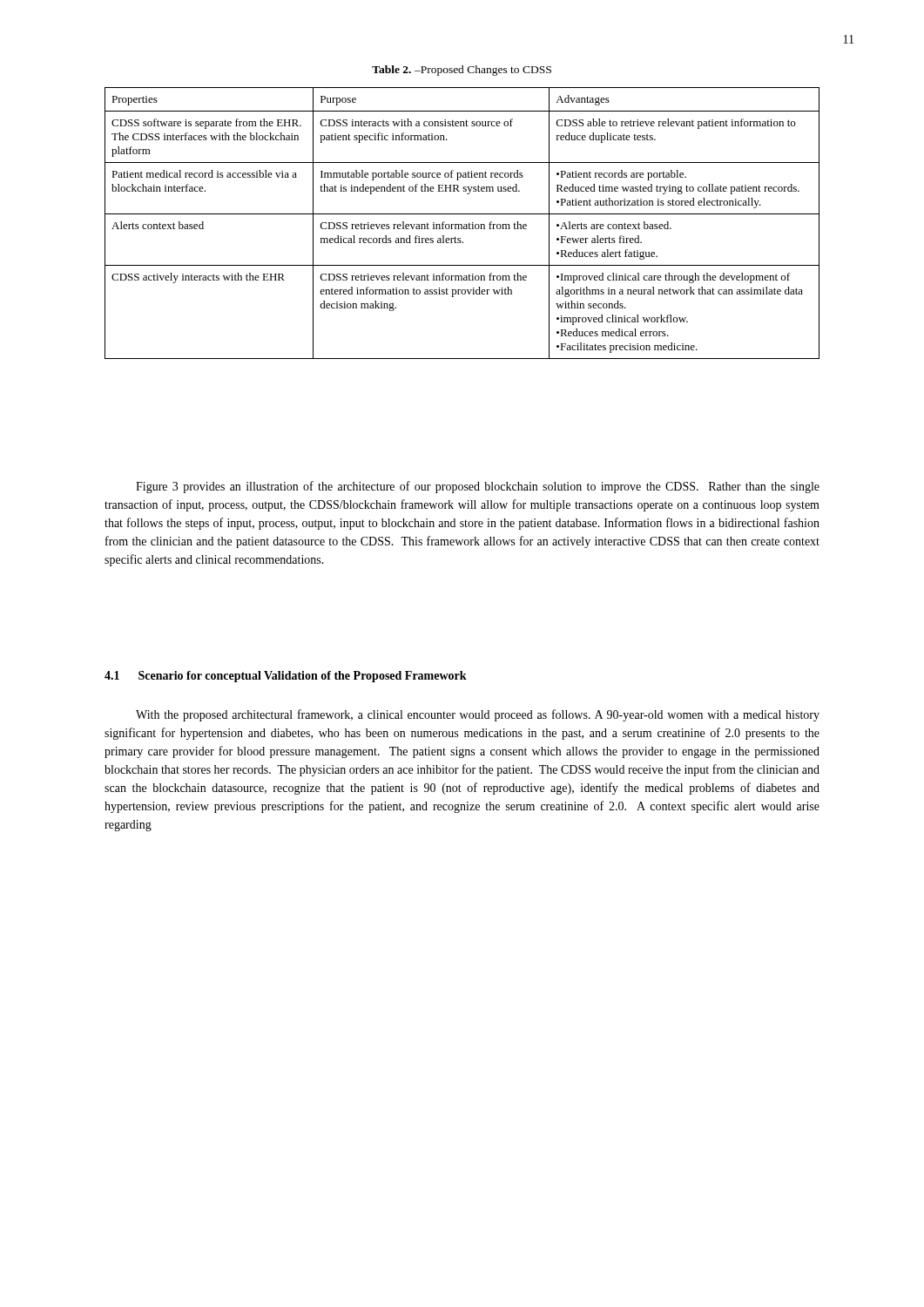Where is the passage that starts "With the proposed architectural framework, a"?
The height and width of the screenshot is (1307, 924).
(462, 770)
